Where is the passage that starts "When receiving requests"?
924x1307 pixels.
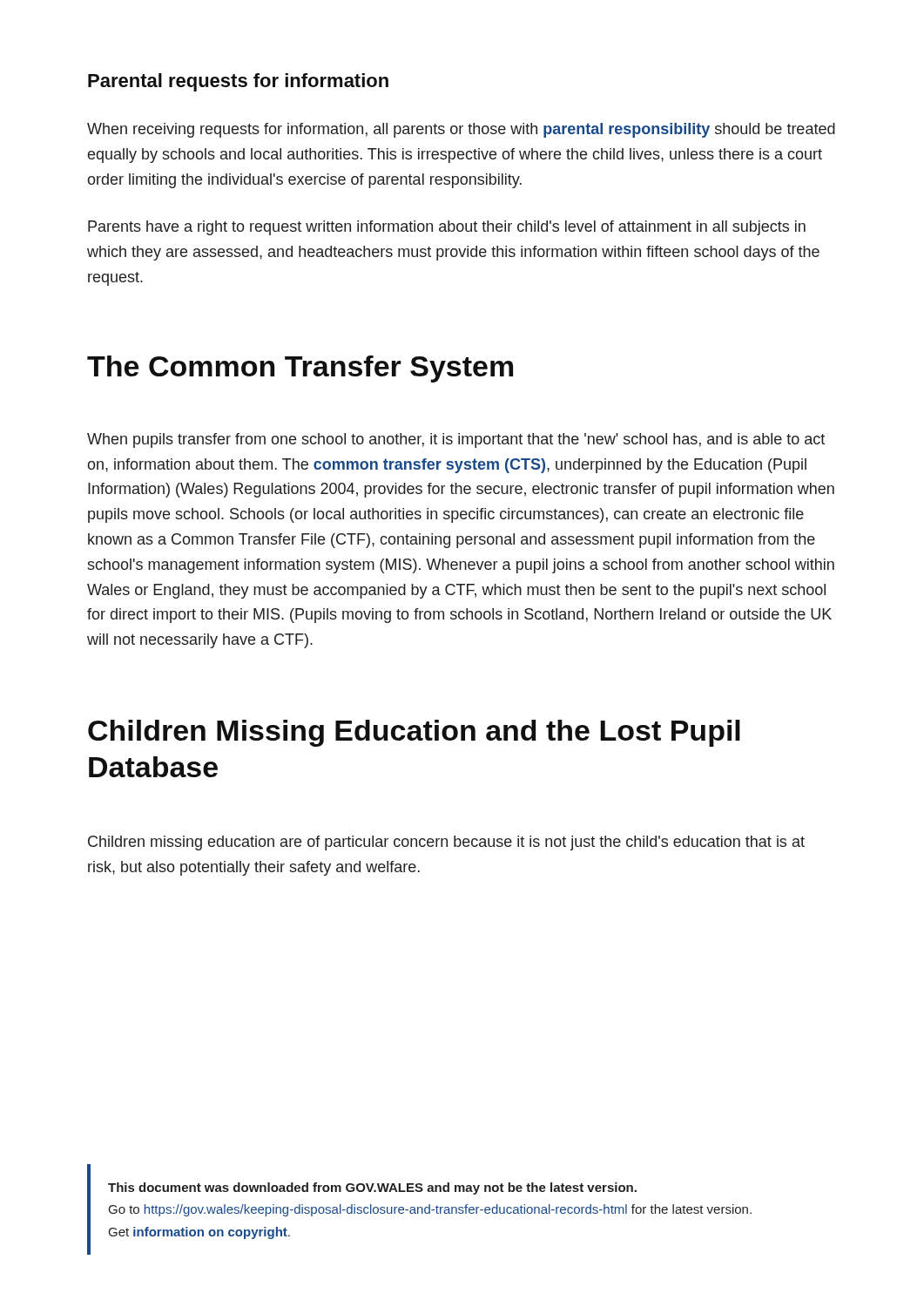point(462,154)
